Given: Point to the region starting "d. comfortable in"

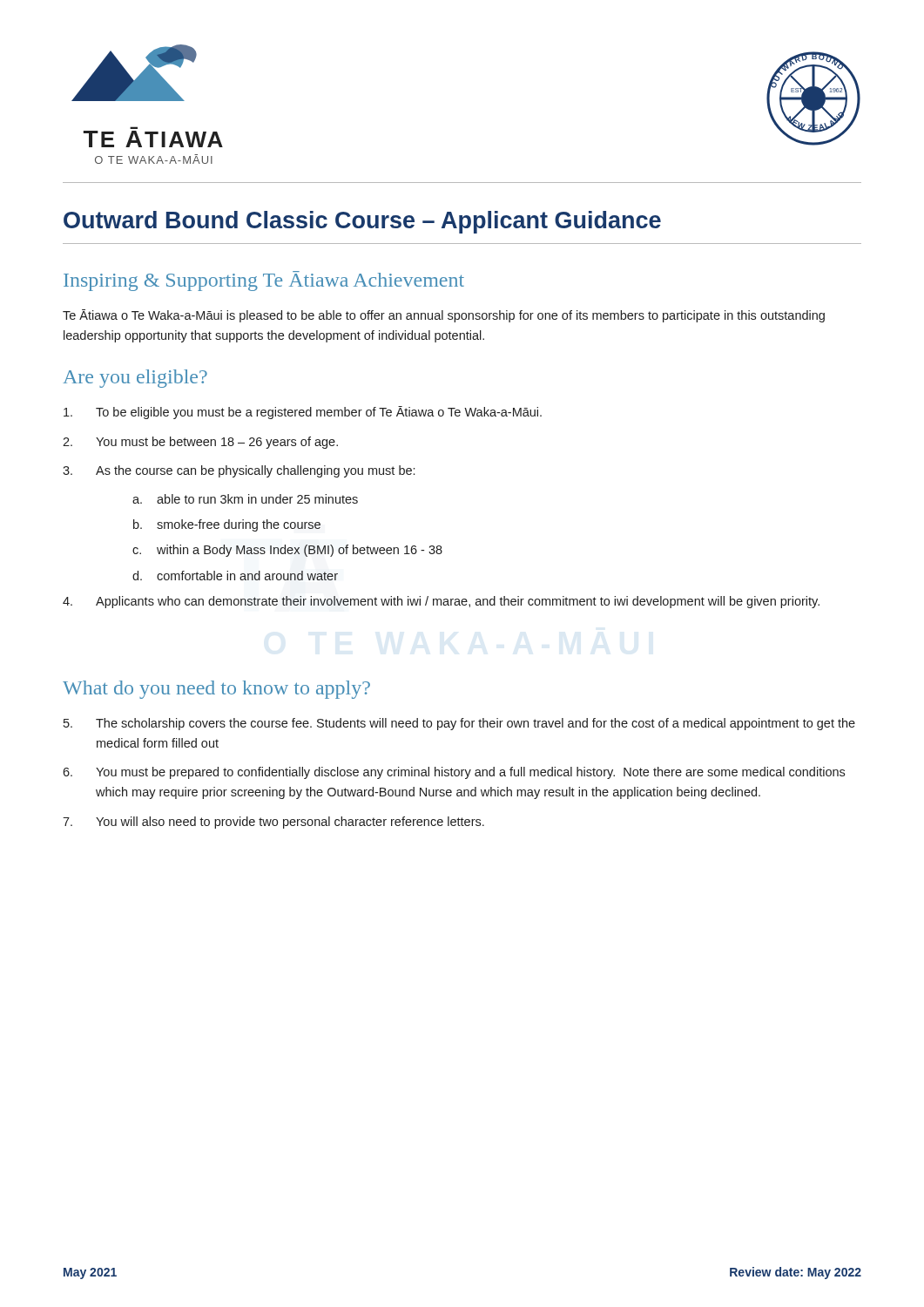Looking at the screenshot, I should 235,576.
